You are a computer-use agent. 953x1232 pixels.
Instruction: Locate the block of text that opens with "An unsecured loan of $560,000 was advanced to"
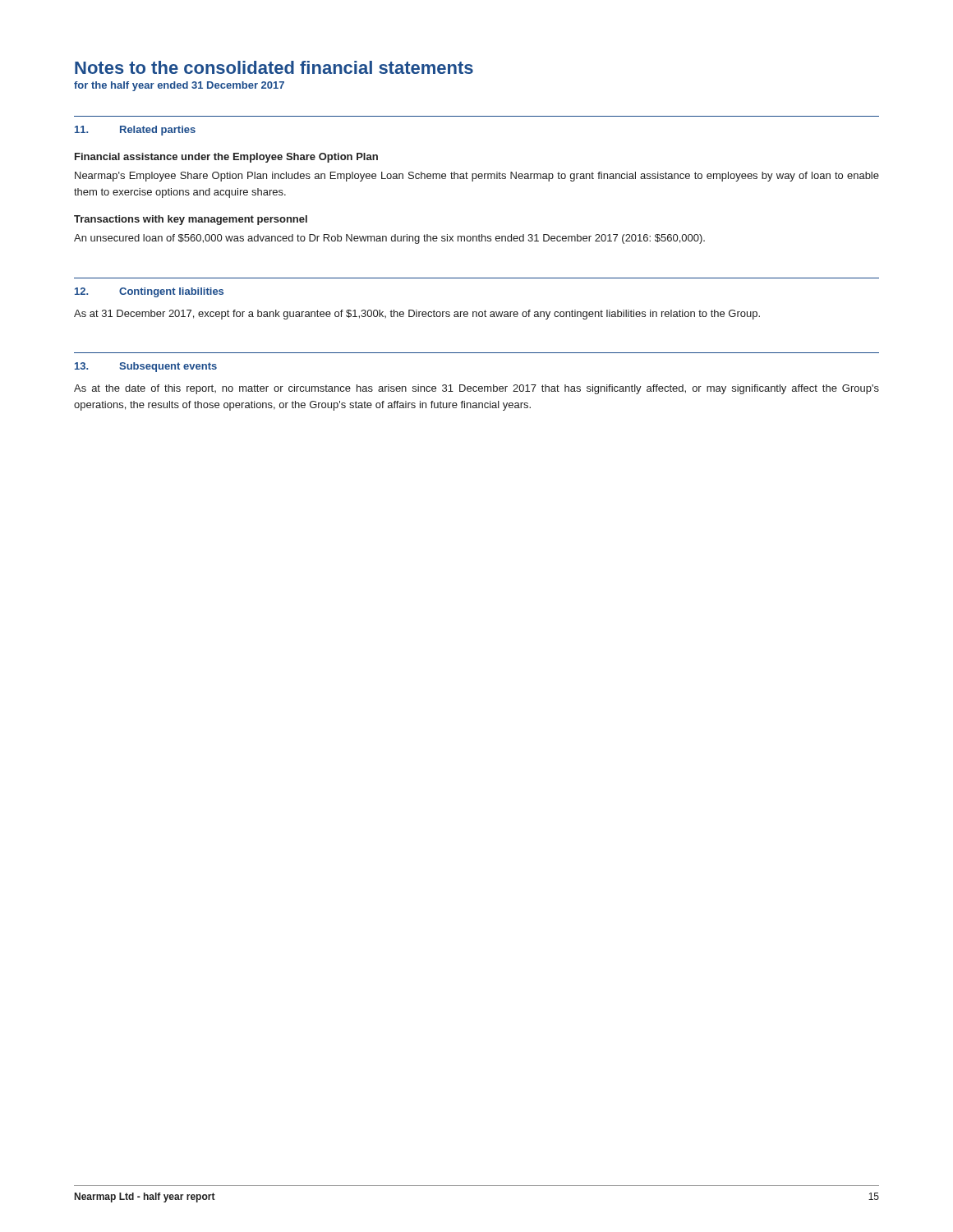(x=390, y=238)
